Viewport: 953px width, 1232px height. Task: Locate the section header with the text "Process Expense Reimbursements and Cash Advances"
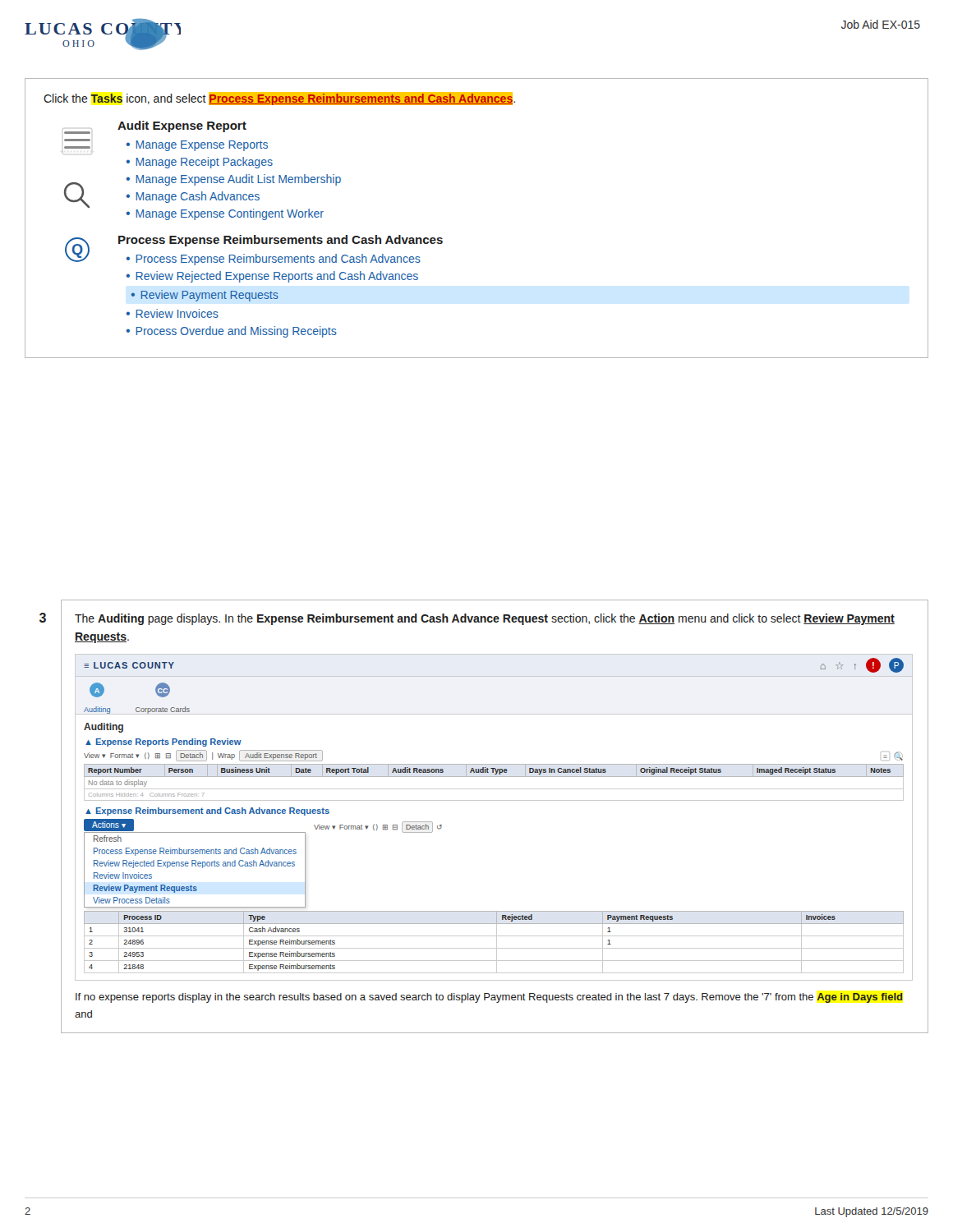coord(280,239)
